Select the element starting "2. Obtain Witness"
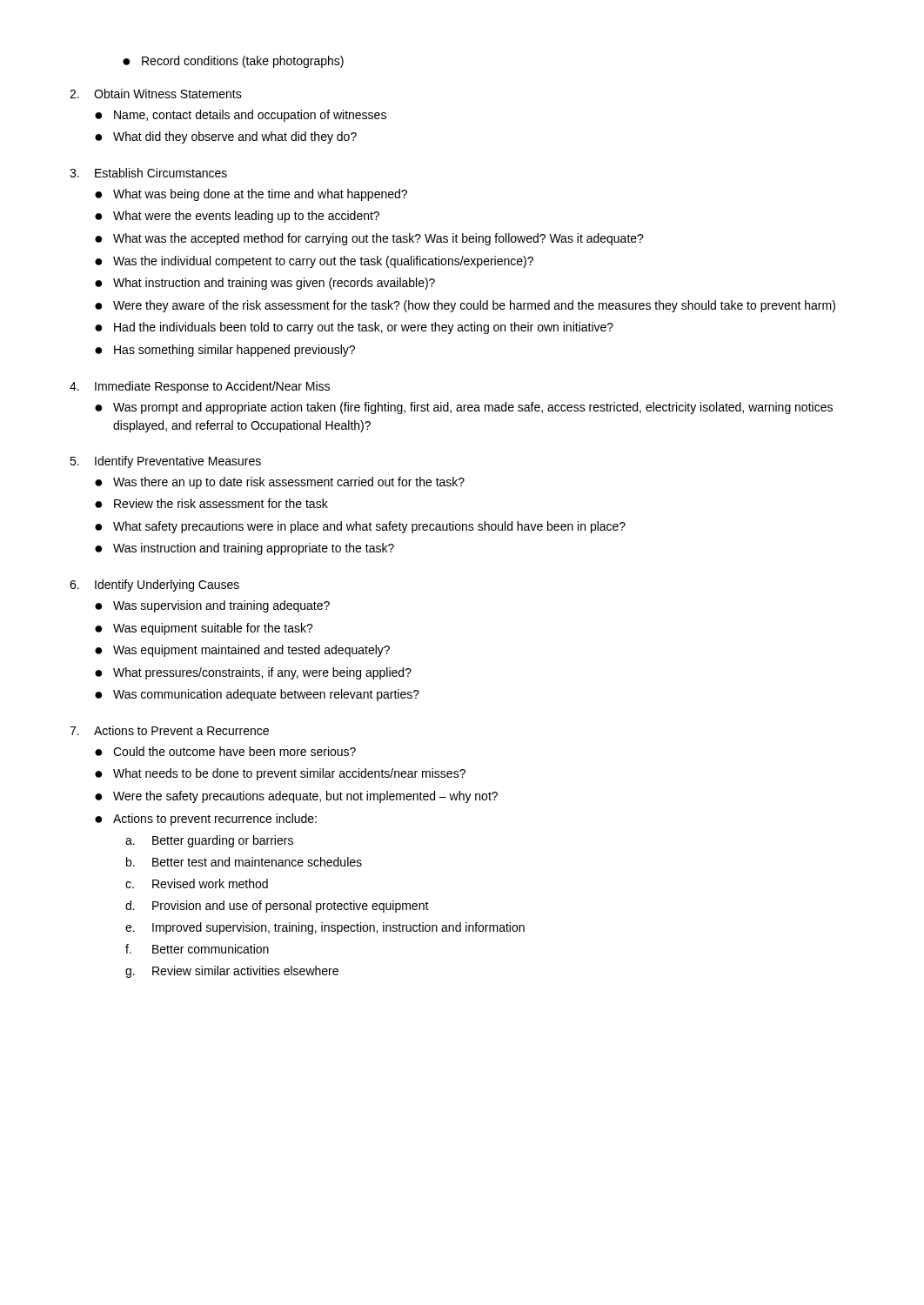The height and width of the screenshot is (1305, 924). pyautogui.click(x=156, y=94)
